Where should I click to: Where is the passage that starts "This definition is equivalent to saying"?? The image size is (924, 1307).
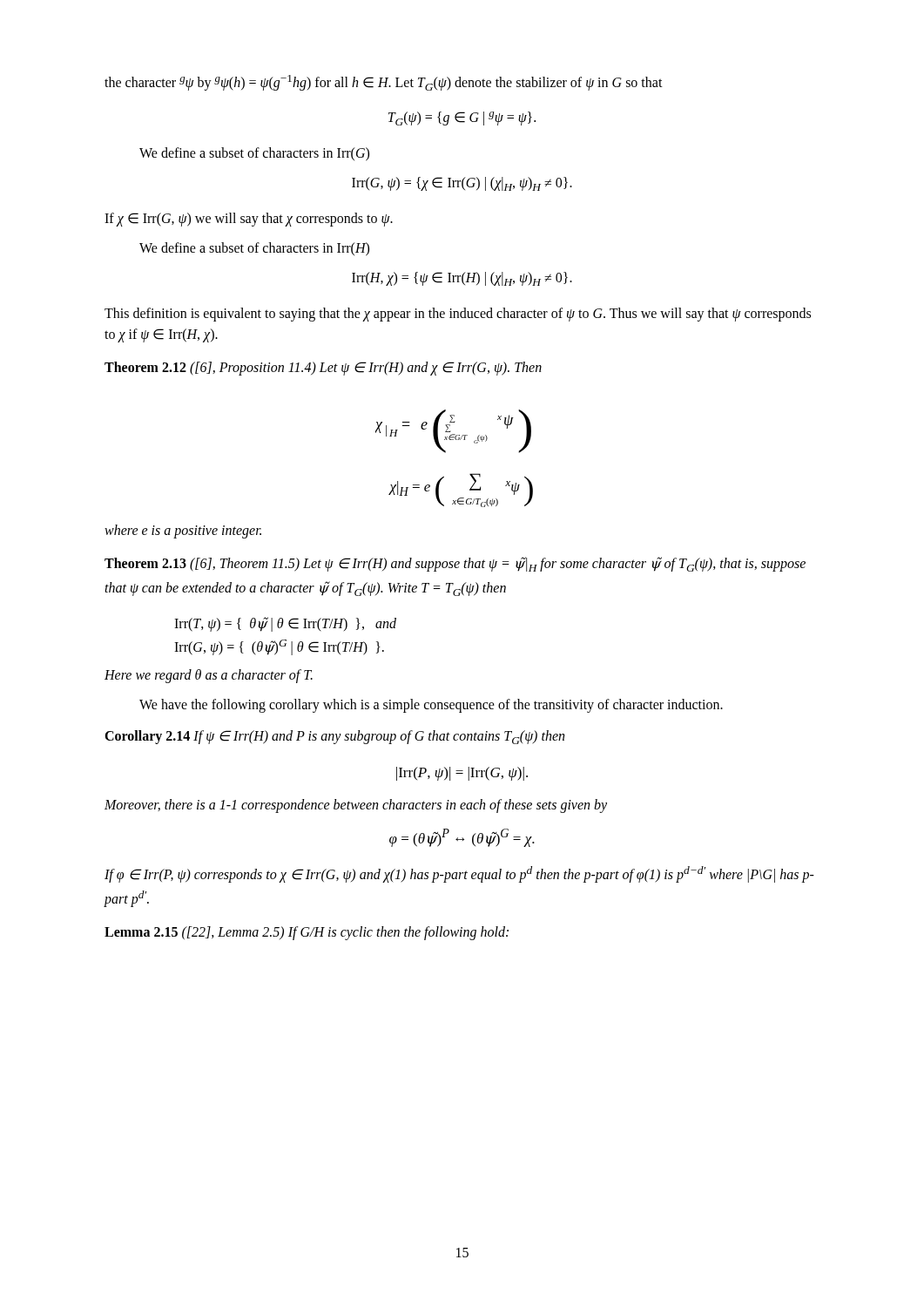tap(462, 324)
